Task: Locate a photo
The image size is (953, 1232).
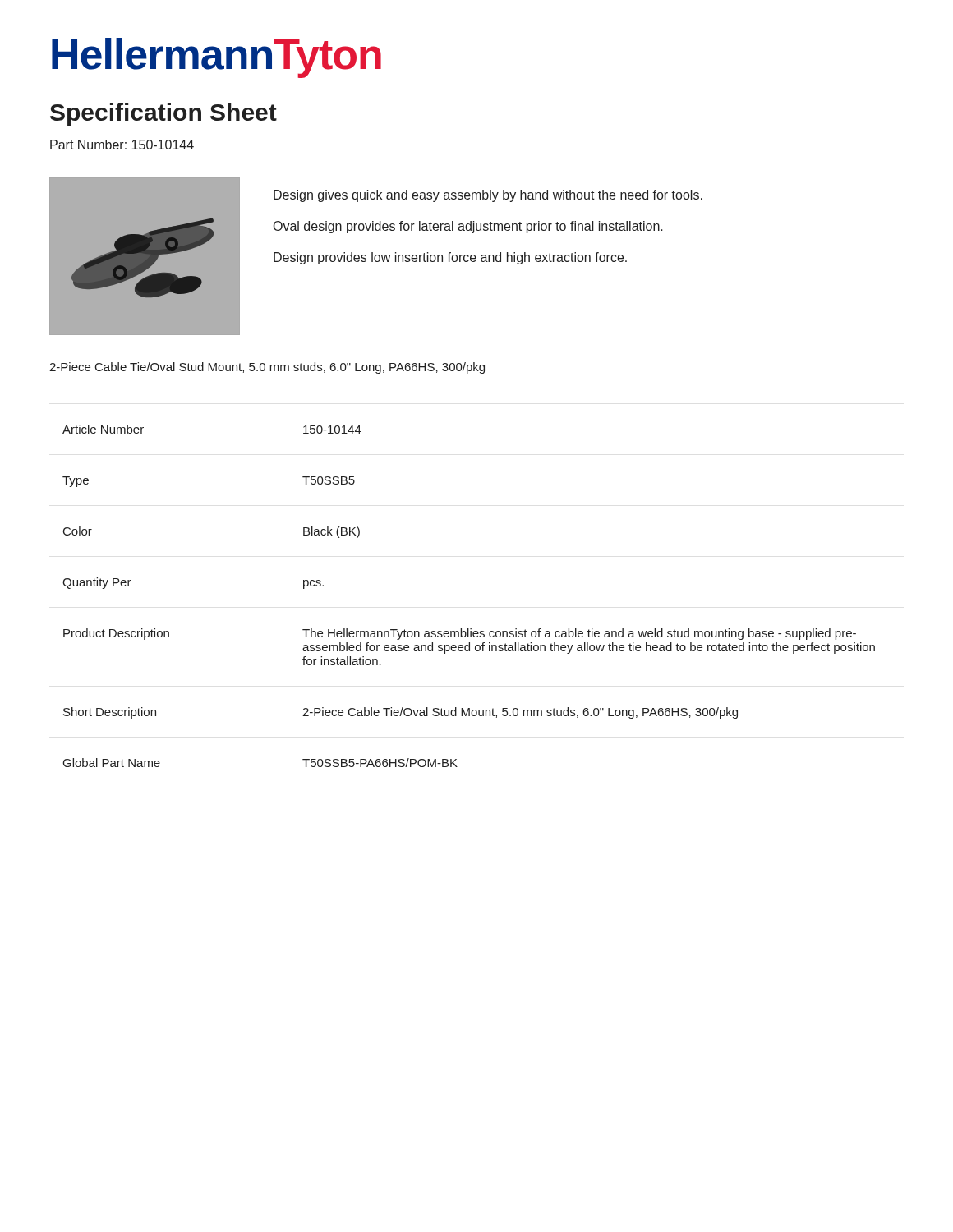Action: coord(161,256)
